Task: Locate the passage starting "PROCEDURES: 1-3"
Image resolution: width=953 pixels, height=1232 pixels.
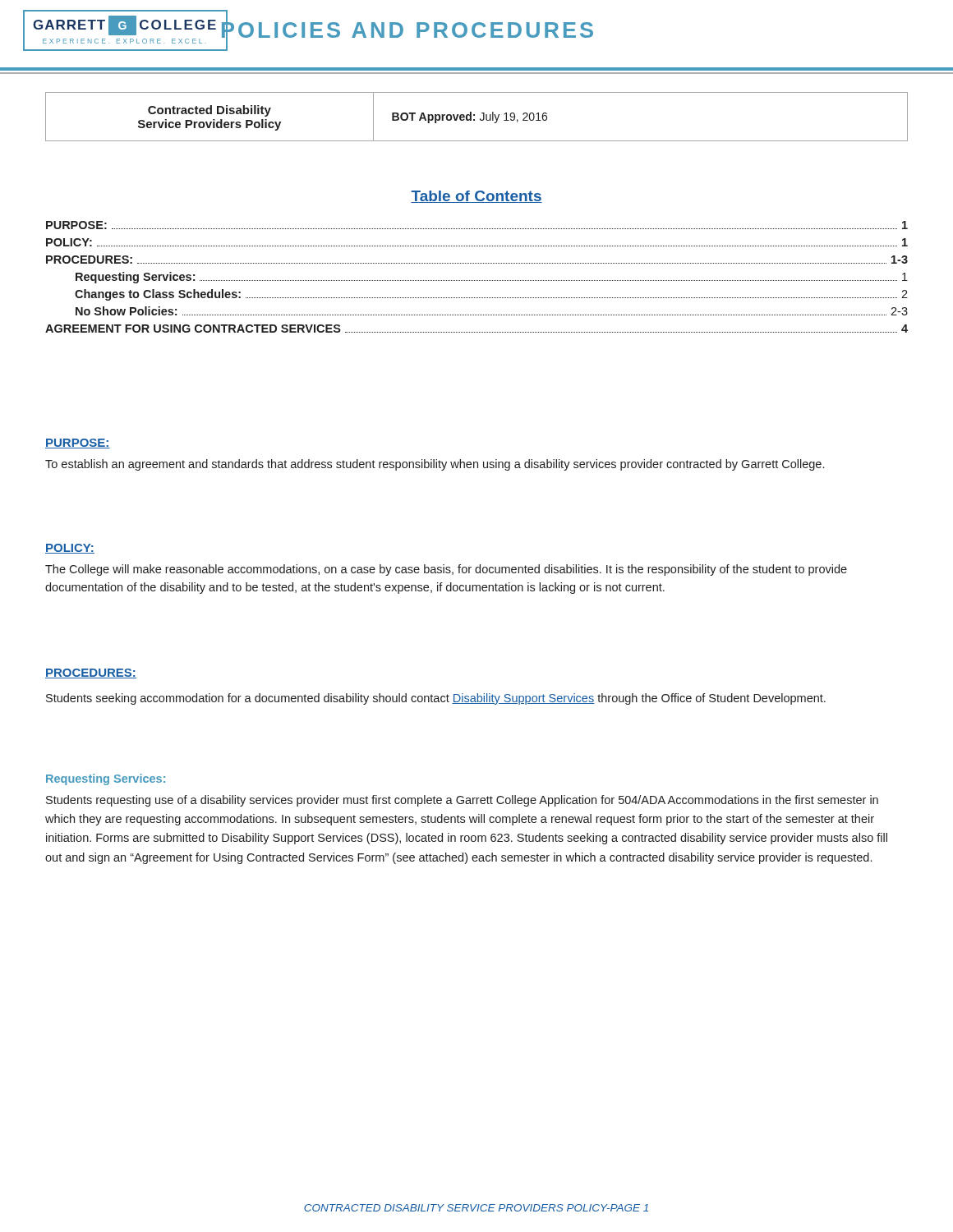Action: tap(476, 260)
